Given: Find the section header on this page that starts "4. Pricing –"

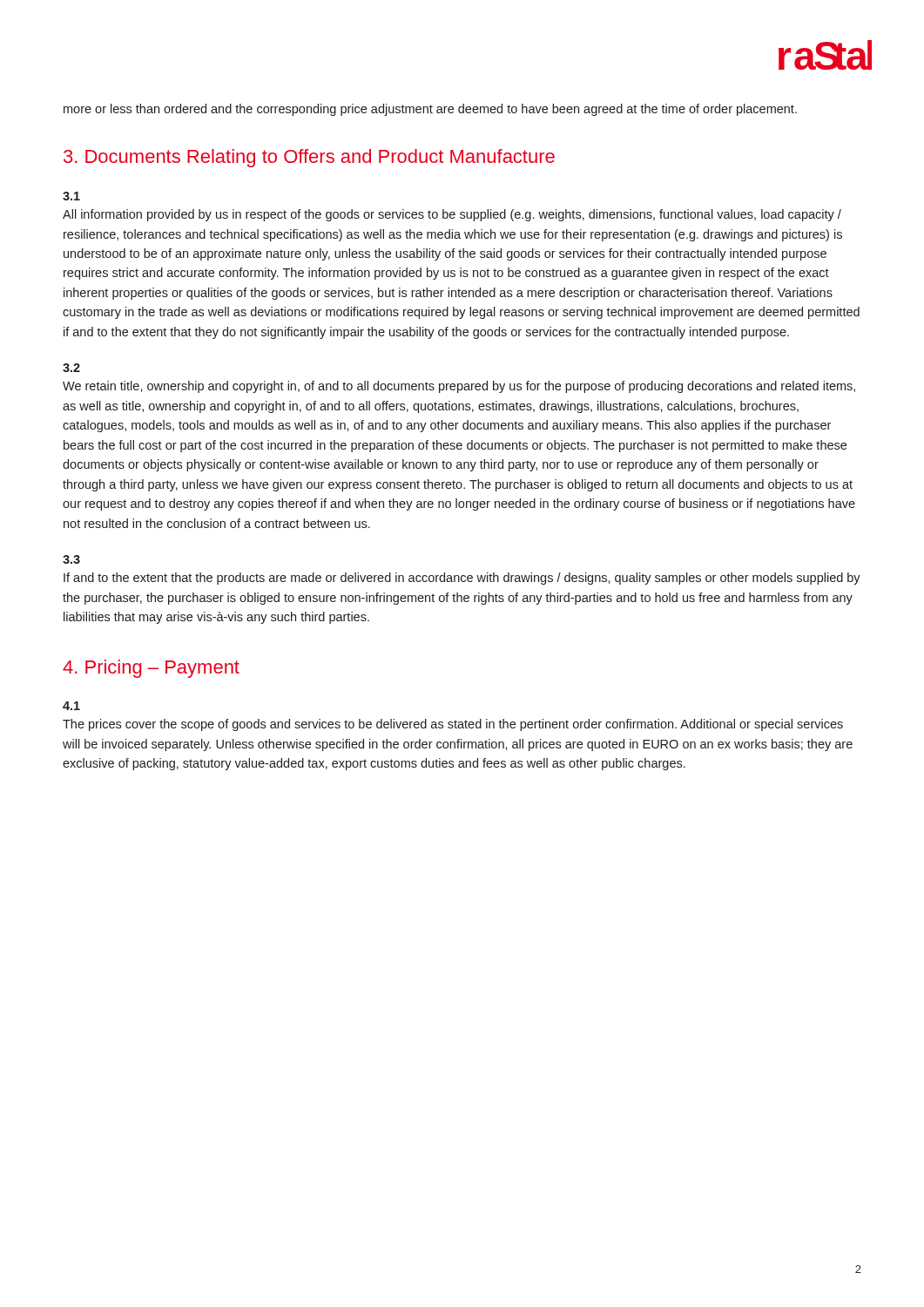Looking at the screenshot, I should click(151, 667).
